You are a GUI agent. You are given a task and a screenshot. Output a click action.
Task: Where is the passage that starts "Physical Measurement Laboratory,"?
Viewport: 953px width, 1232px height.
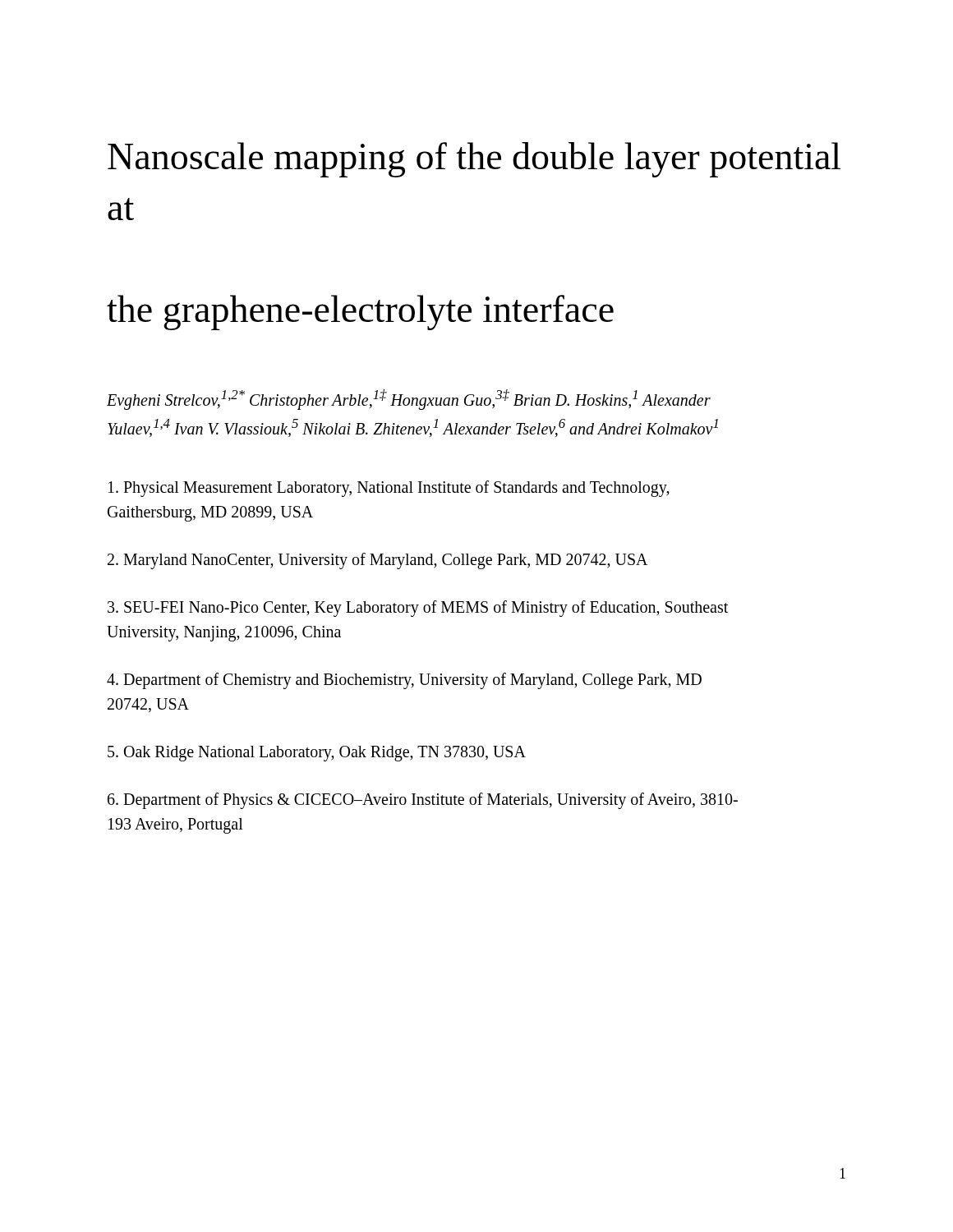pos(388,499)
